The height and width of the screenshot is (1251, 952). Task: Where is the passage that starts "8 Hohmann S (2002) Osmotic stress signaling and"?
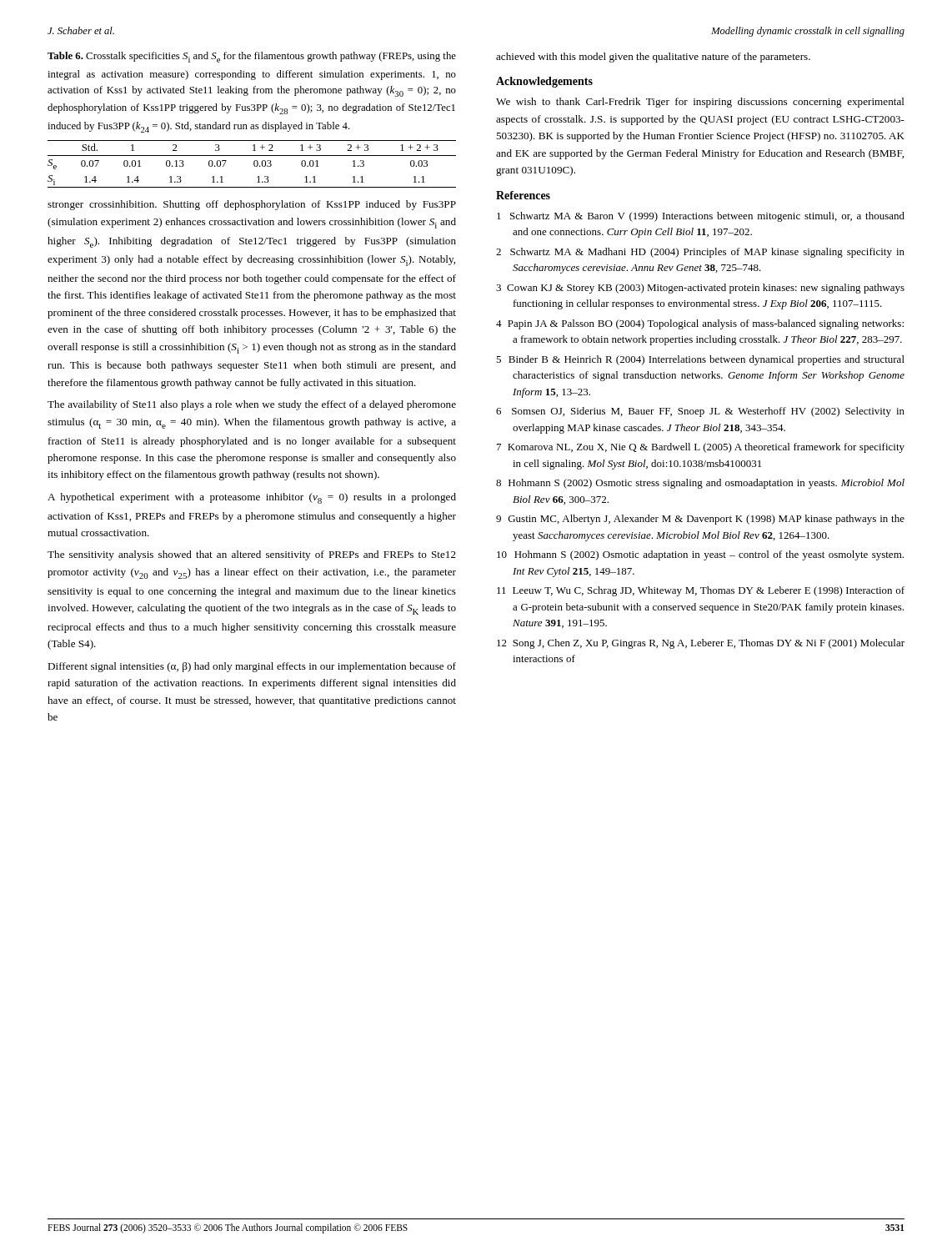click(x=700, y=491)
